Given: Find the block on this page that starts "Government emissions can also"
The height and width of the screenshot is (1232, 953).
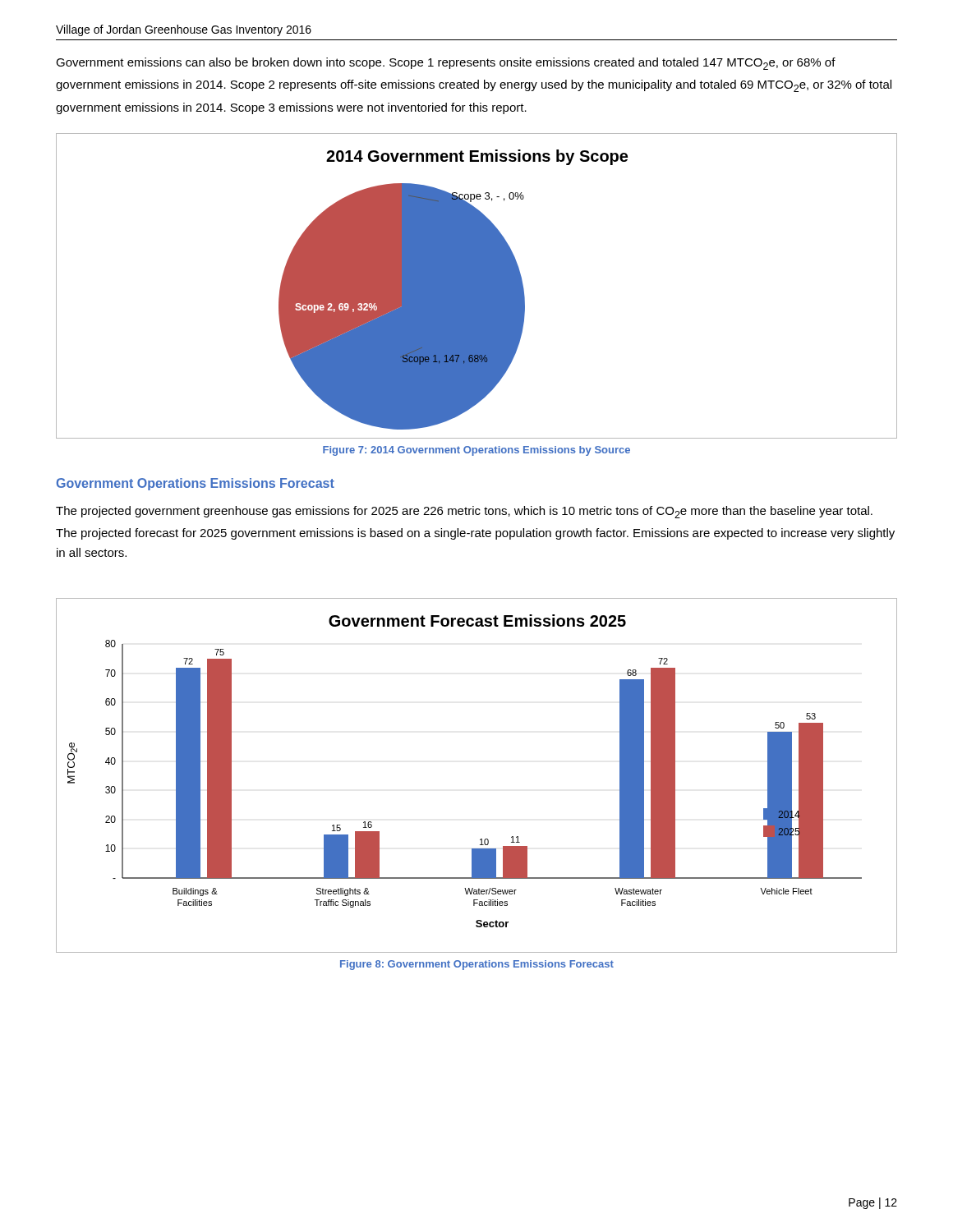Looking at the screenshot, I should [474, 85].
